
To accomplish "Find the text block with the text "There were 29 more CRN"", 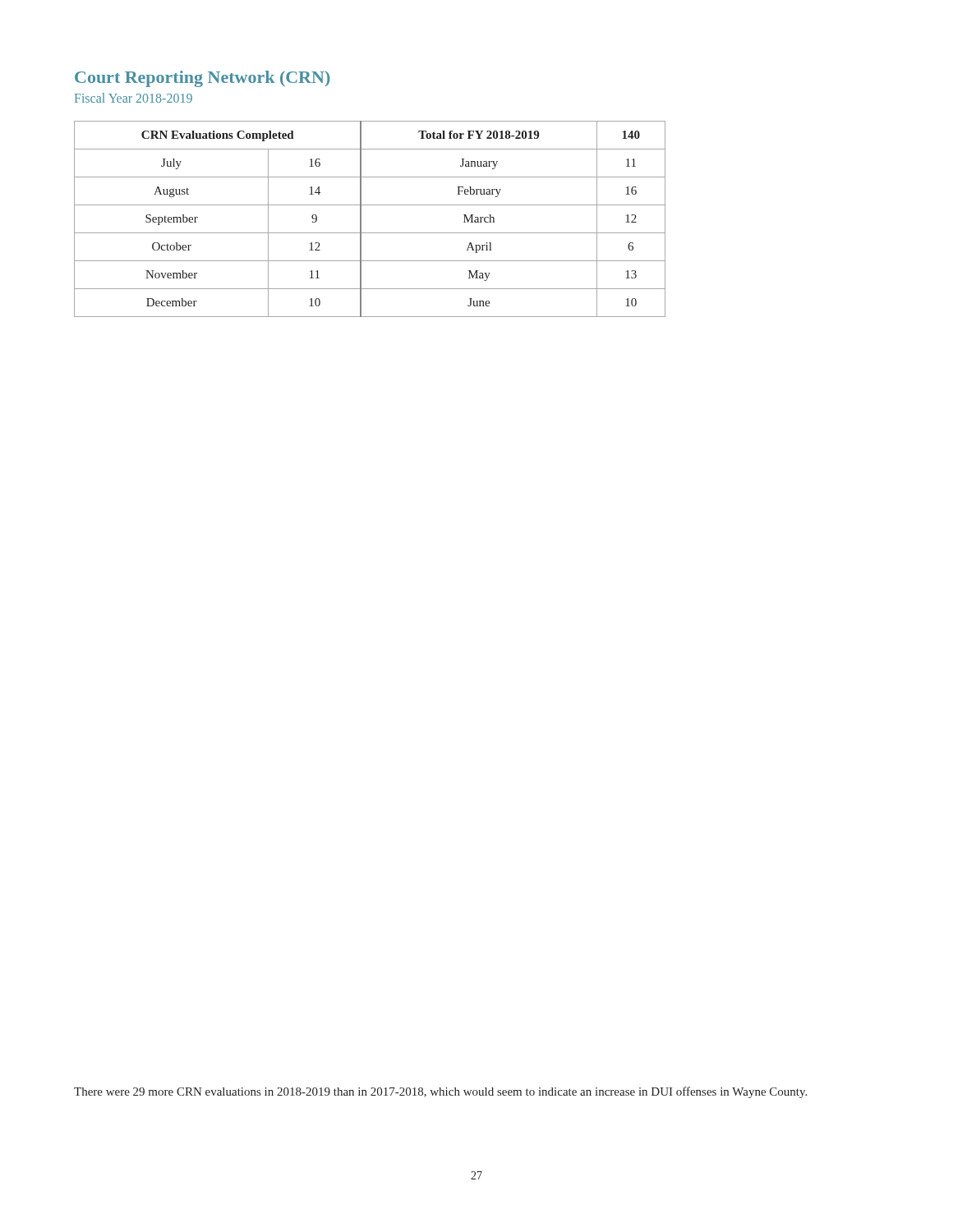I will [441, 1091].
